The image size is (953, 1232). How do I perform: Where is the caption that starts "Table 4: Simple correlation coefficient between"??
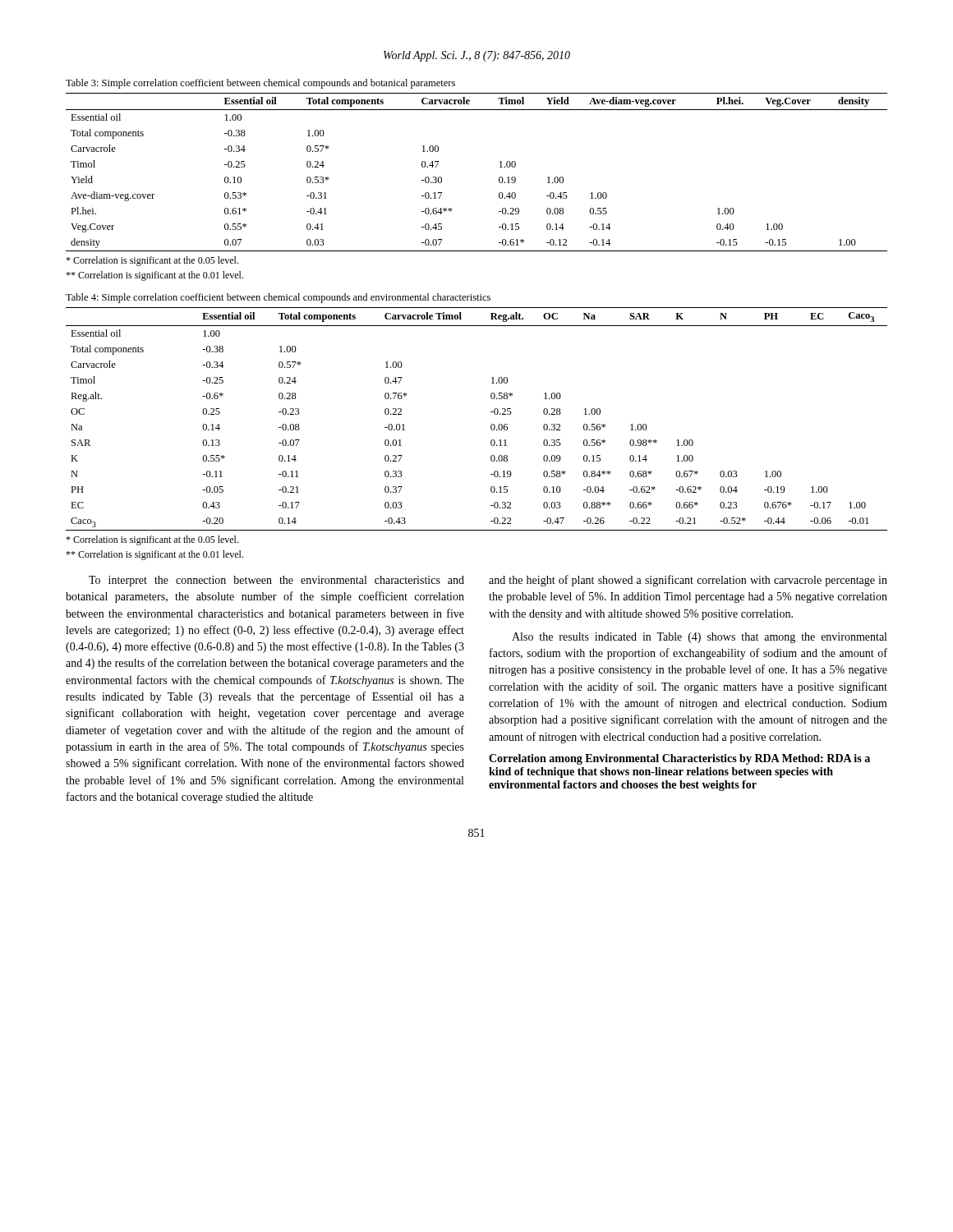278,297
